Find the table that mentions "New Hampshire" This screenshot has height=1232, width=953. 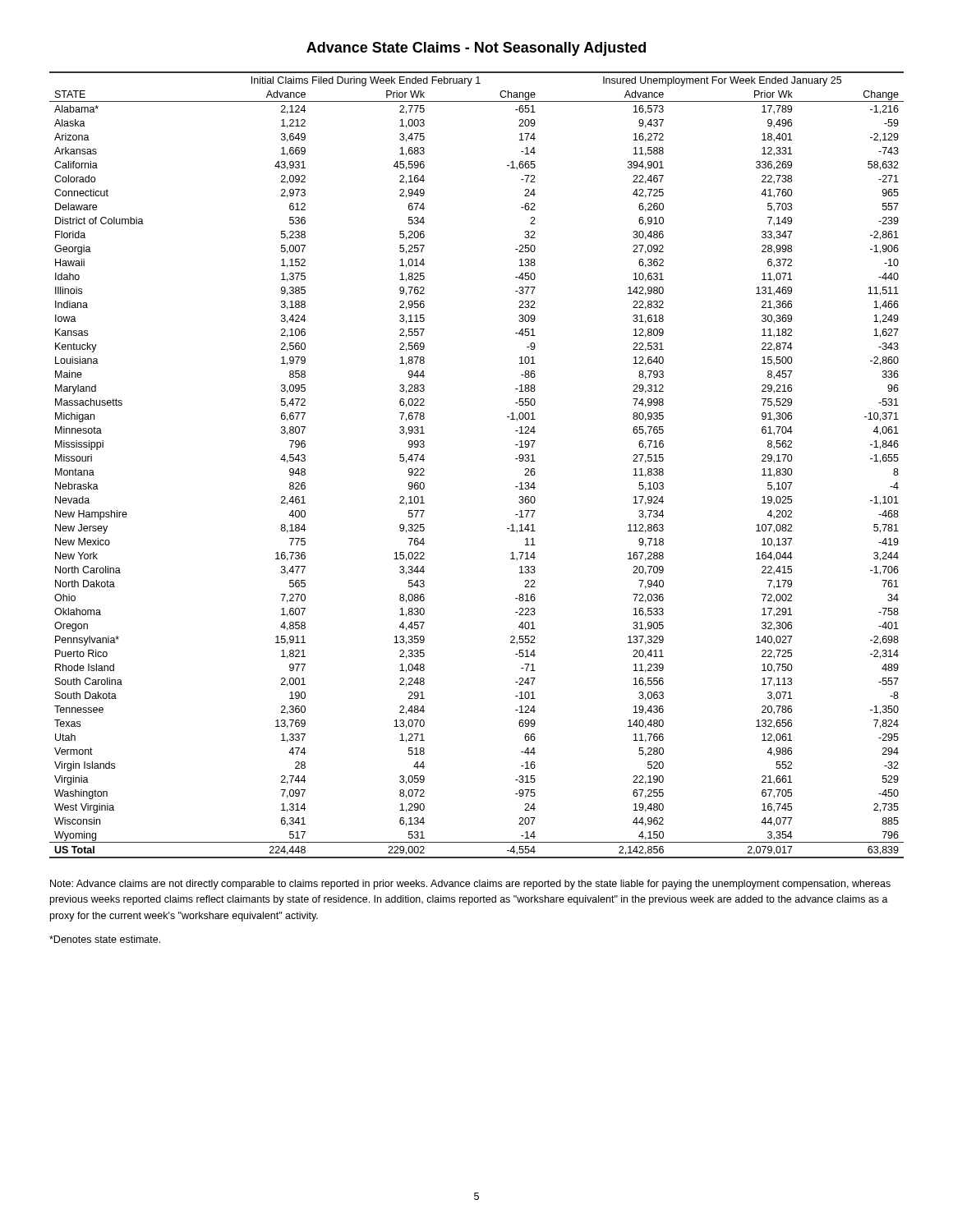coord(476,465)
